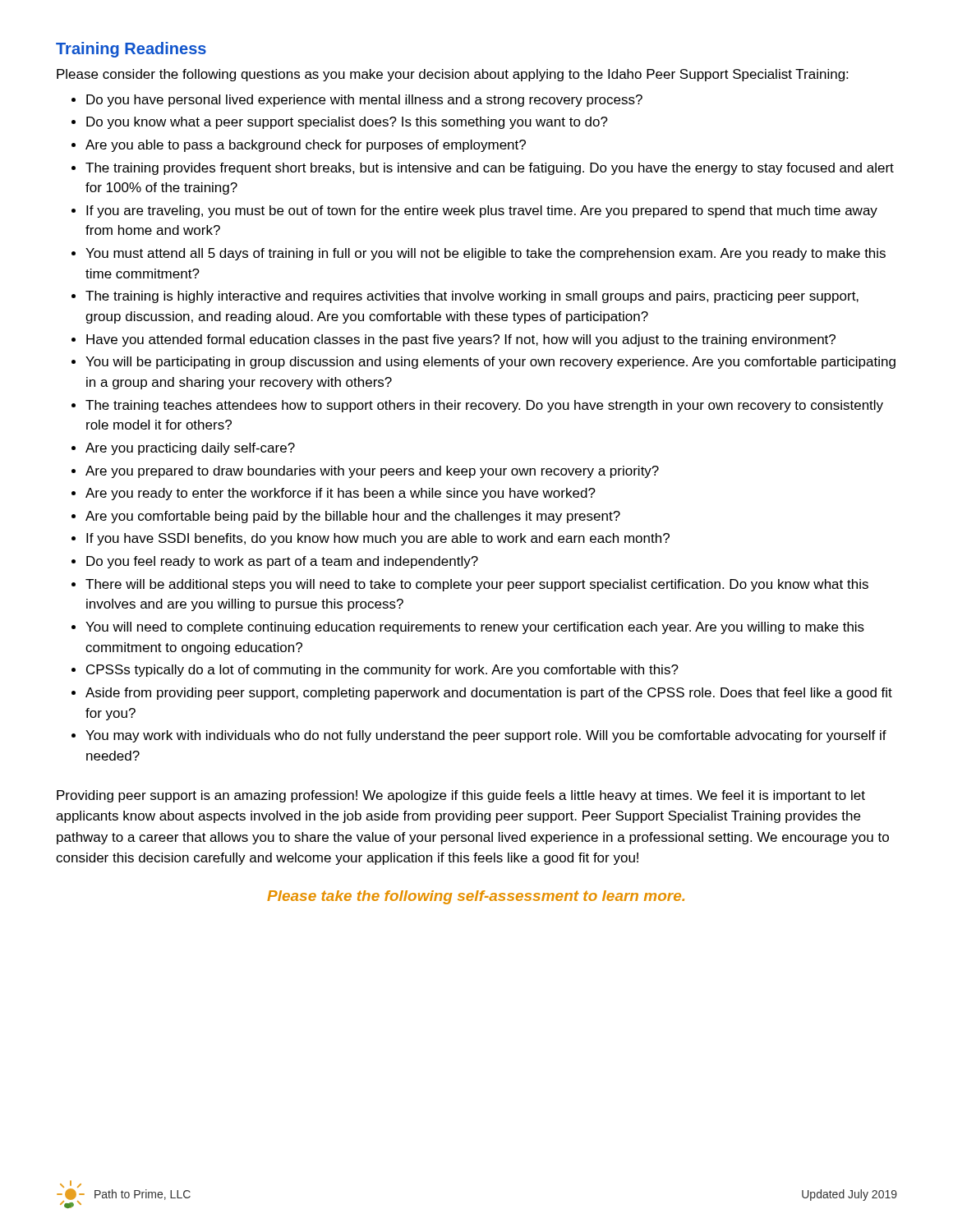Locate the block of text that opens with "Are you prepared to draw boundaries"
Screen dimensions: 1232x953
pyautogui.click(x=372, y=471)
